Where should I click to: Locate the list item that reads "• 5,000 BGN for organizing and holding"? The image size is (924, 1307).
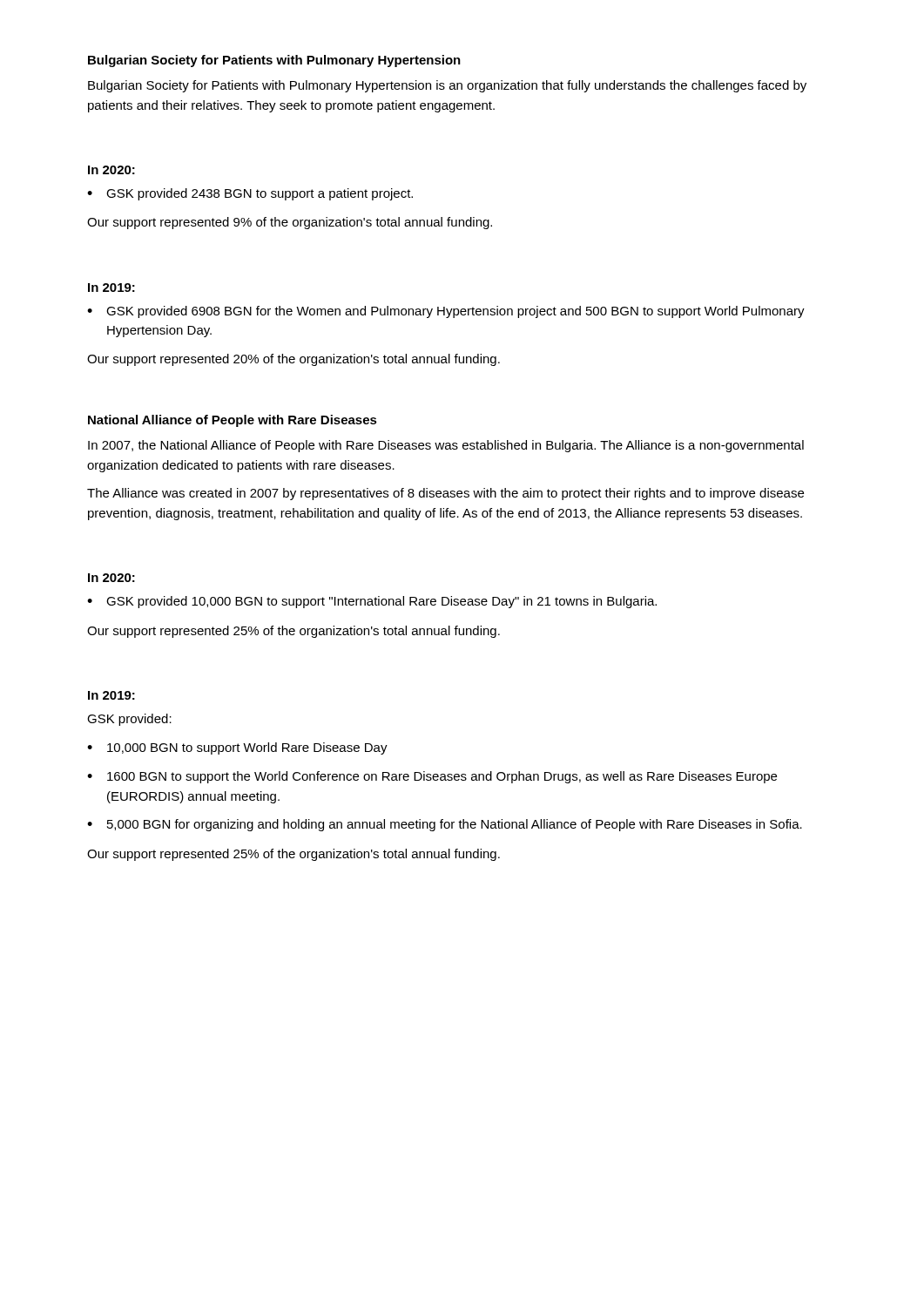(x=462, y=825)
